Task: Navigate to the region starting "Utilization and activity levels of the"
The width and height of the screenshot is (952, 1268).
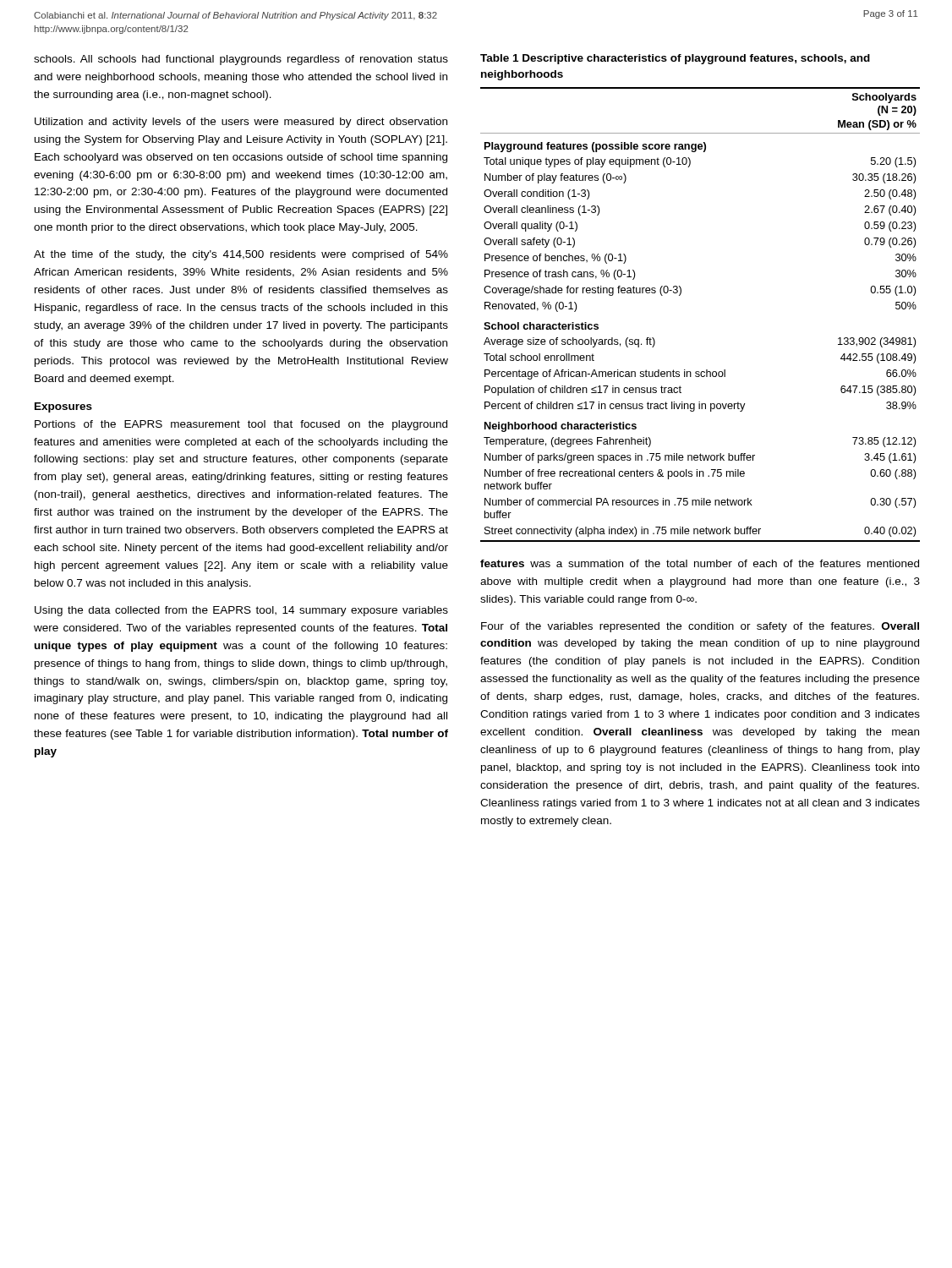Action: tap(241, 174)
